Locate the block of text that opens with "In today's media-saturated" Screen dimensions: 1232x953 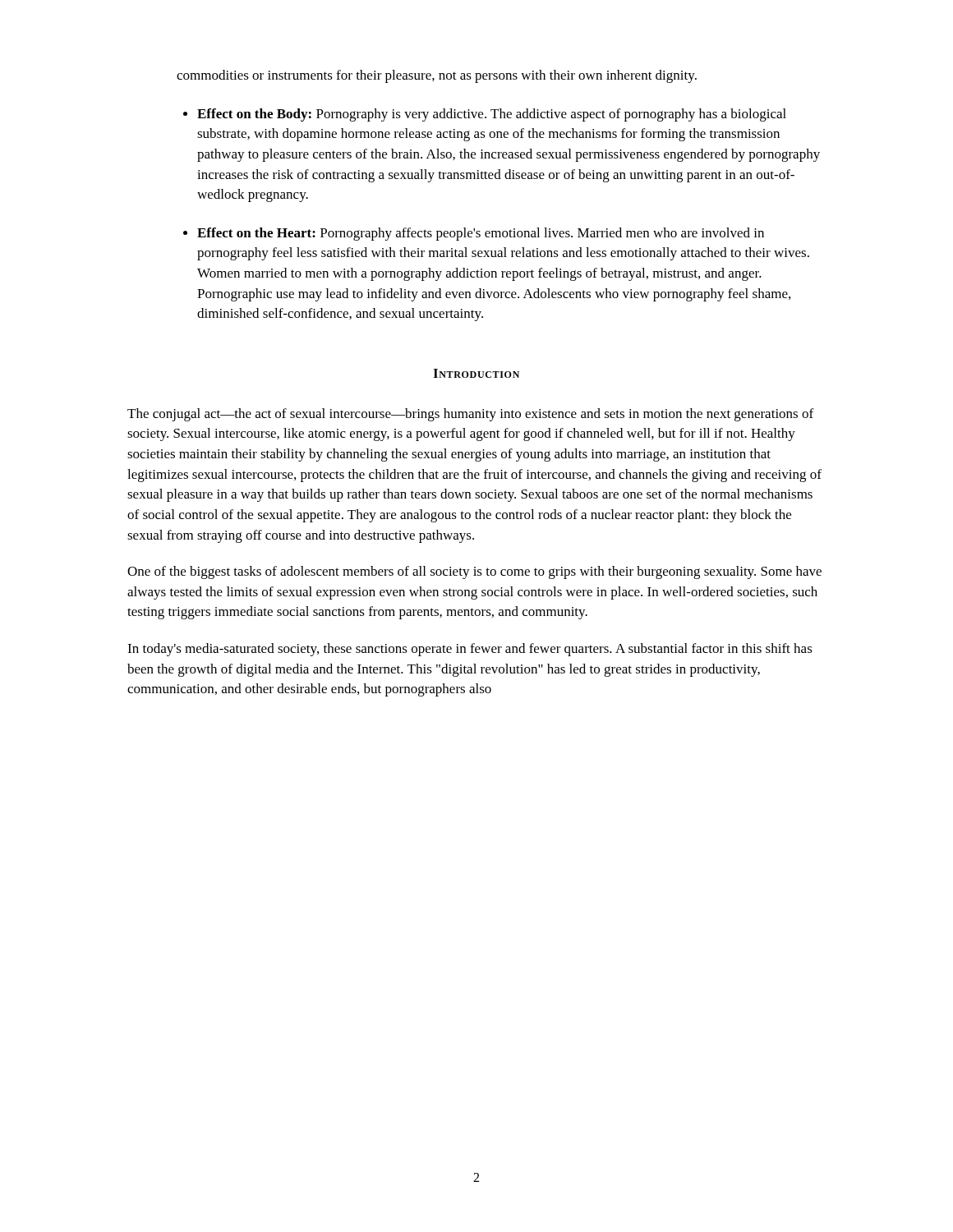point(470,669)
